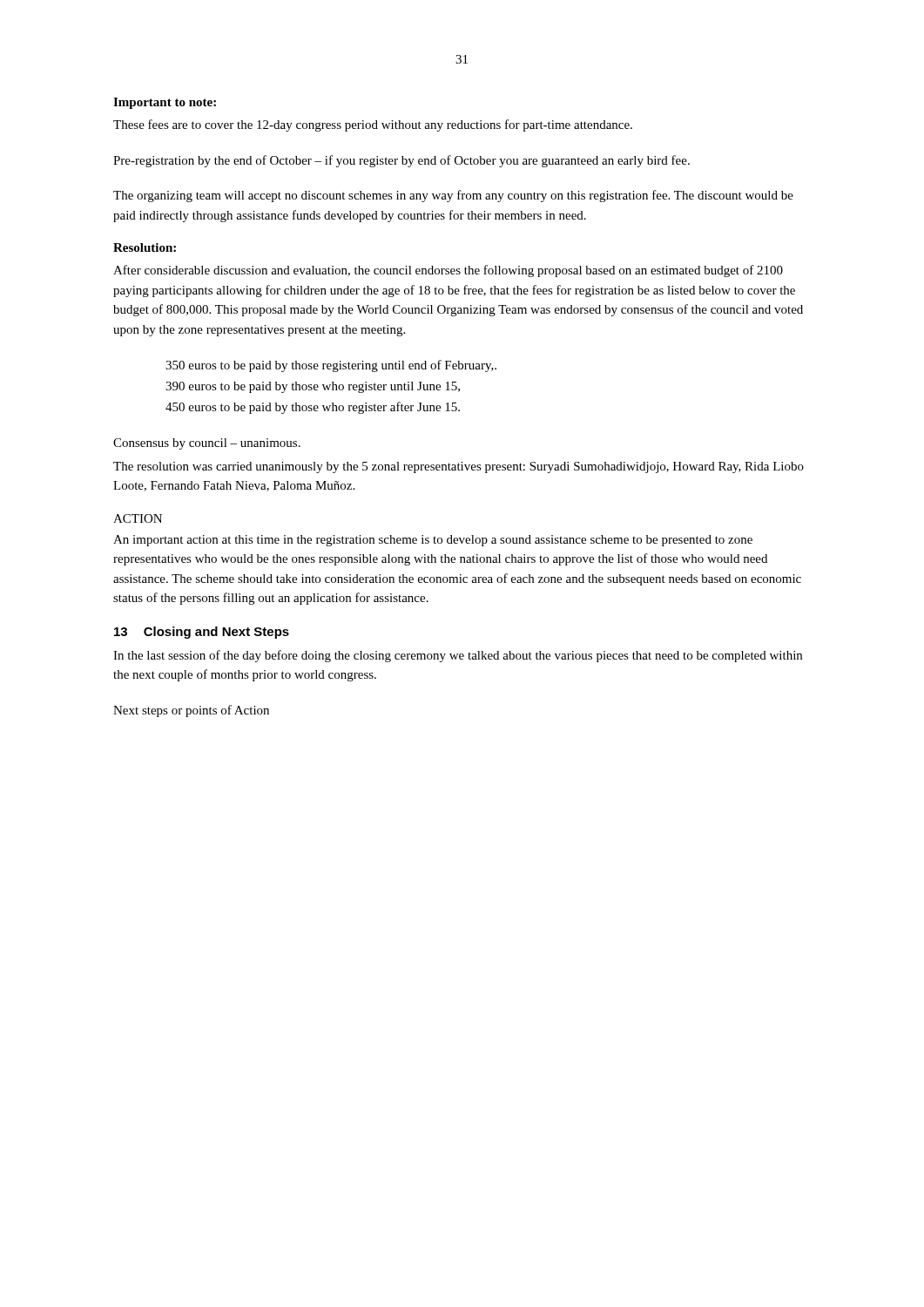This screenshot has height=1307, width=924.
Task: Find the section header with the text "13 Closing and"
Action: (201, 631)
